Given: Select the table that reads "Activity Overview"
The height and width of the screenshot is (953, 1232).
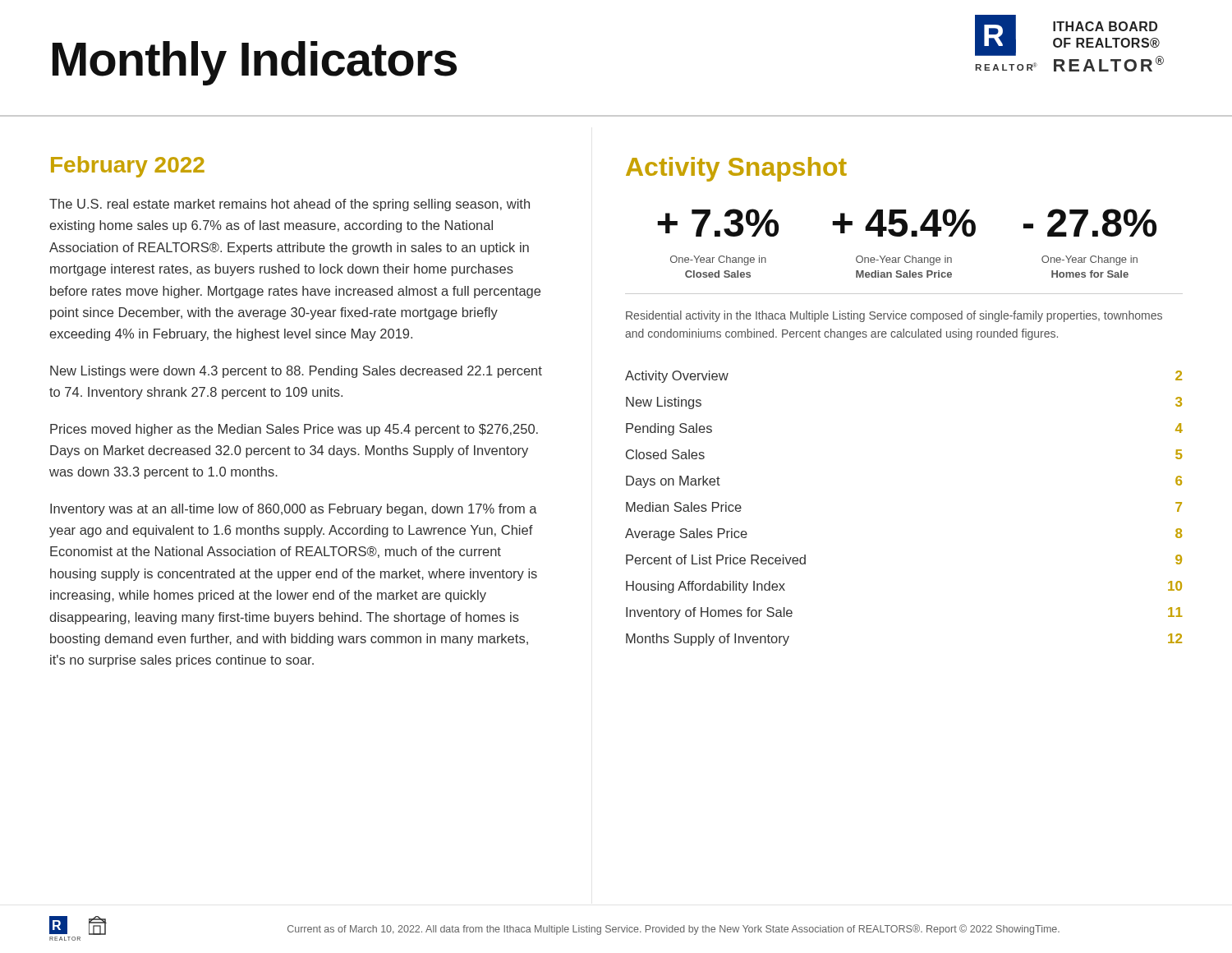Looking at the screenshot, I should pyautogui.click(x=904, y=507).
